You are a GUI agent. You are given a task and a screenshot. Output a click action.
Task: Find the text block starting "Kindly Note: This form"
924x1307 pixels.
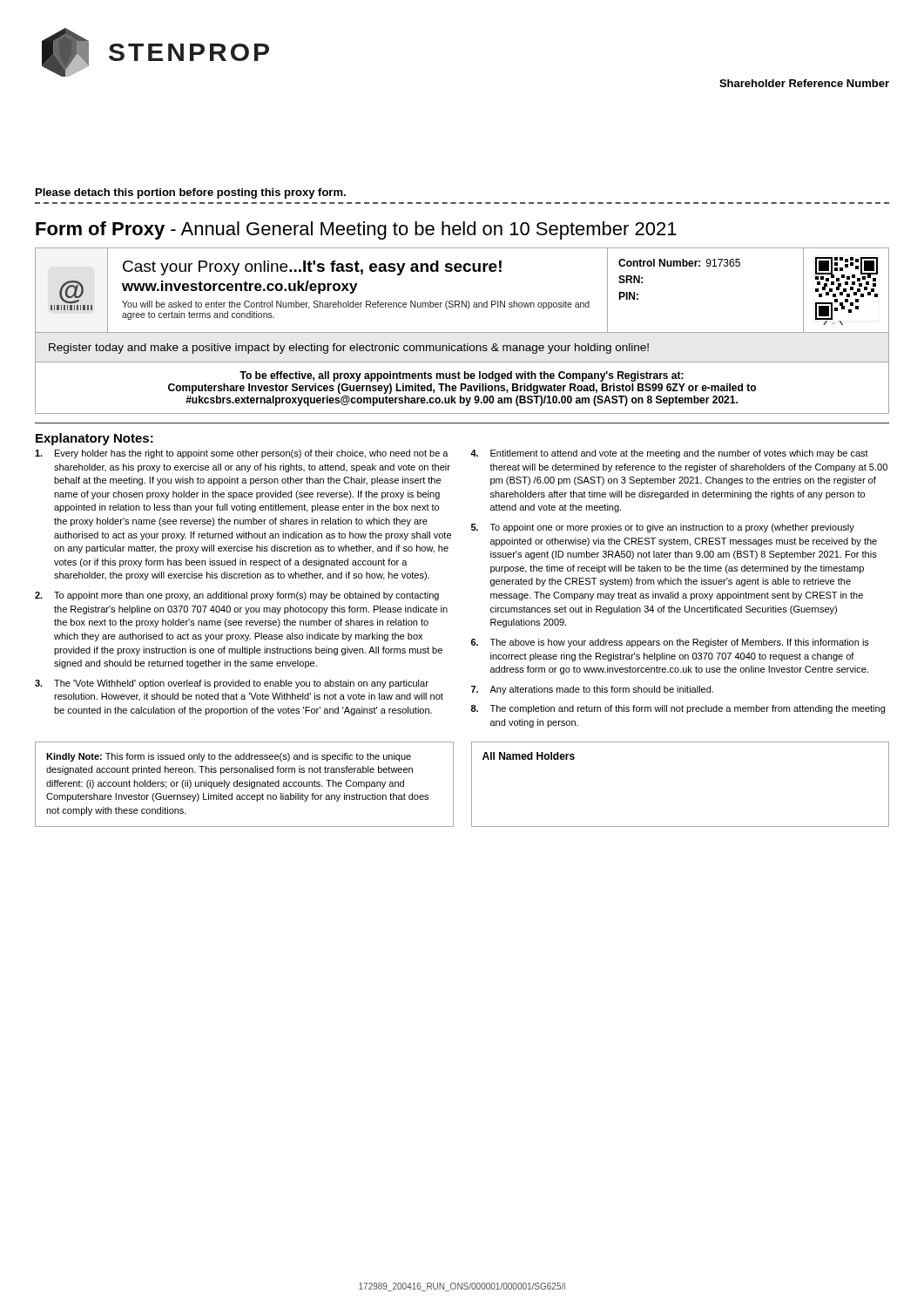[238, 783]
